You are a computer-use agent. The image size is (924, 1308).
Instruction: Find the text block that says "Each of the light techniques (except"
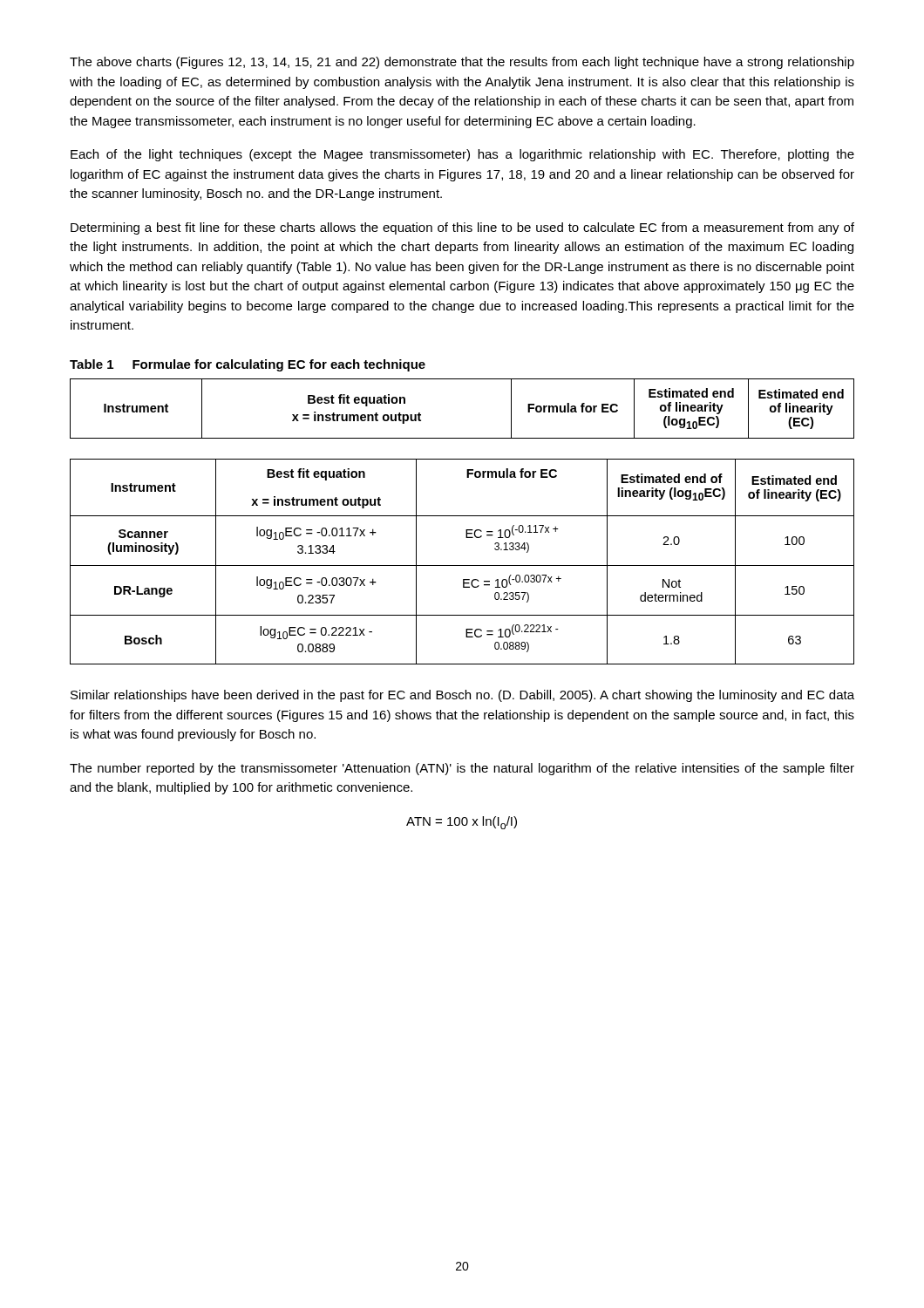coord(462,174)
